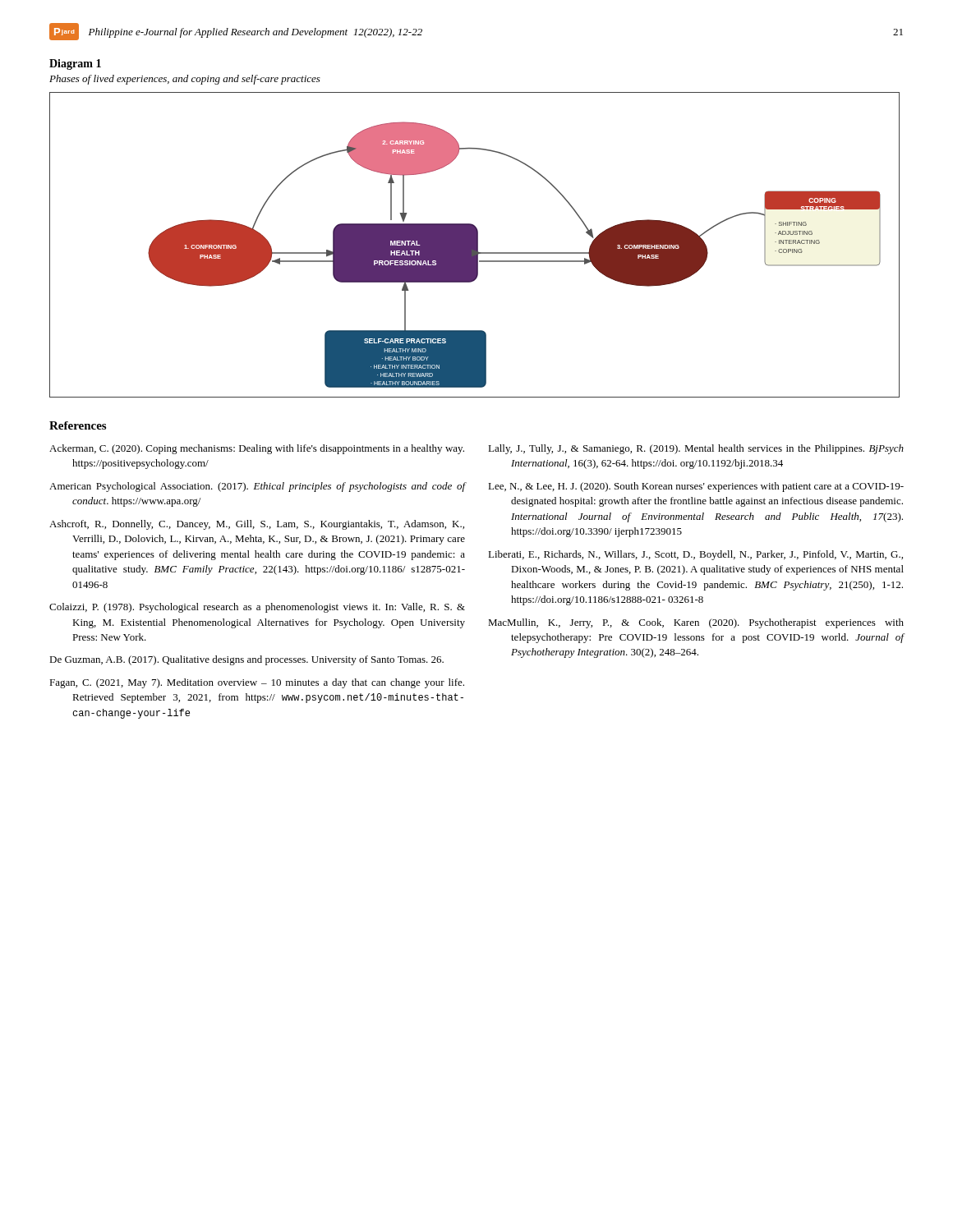Locate the block starting "MacMullin, K., Jerry, P., & Cook, Karen (2020)."
The width and height of the screenshot is (953, 1232).
point(696,637)
